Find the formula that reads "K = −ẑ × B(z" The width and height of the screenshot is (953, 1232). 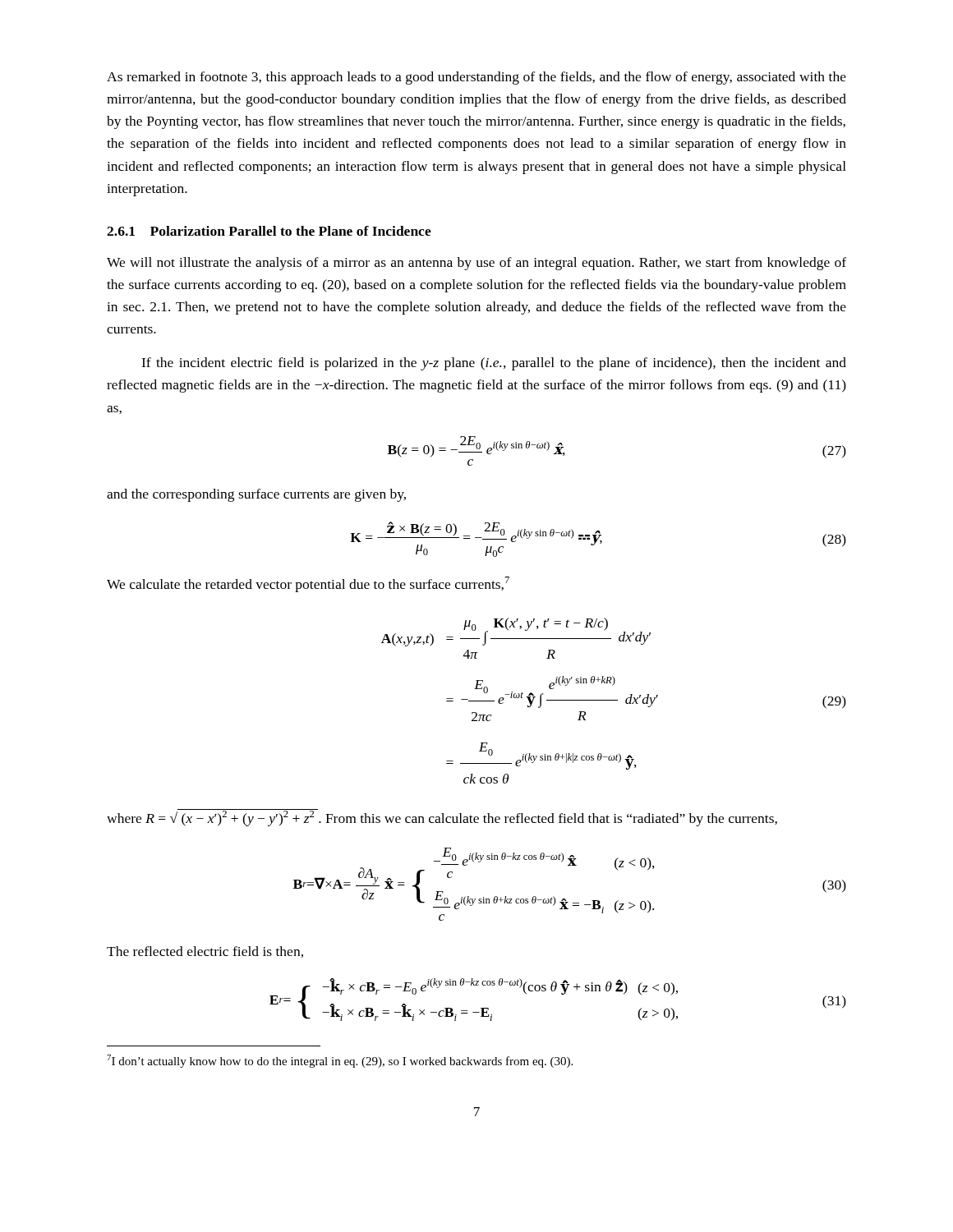click(x=598, y=539)
